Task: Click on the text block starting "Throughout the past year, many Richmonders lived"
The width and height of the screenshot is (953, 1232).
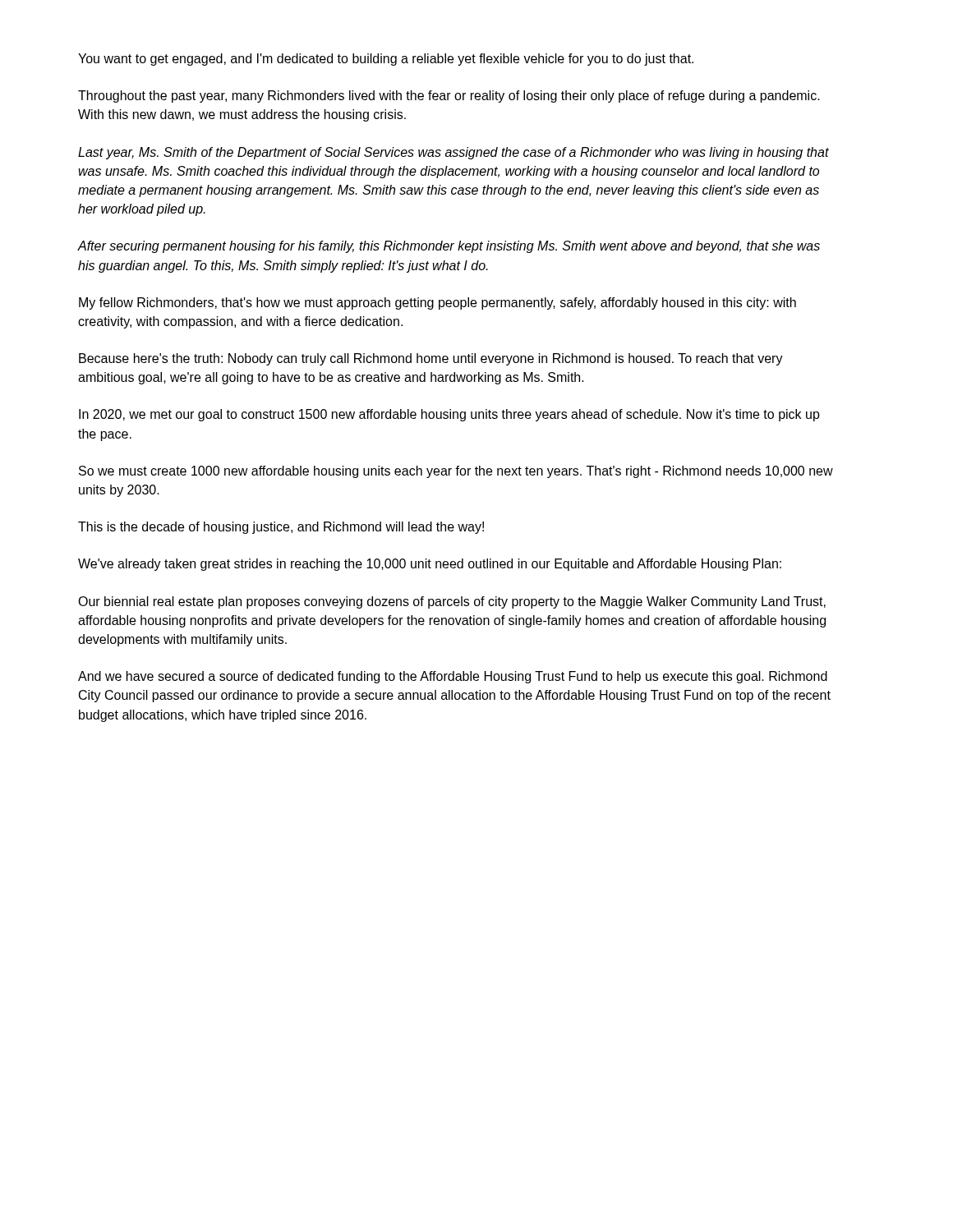Action: 449,105
